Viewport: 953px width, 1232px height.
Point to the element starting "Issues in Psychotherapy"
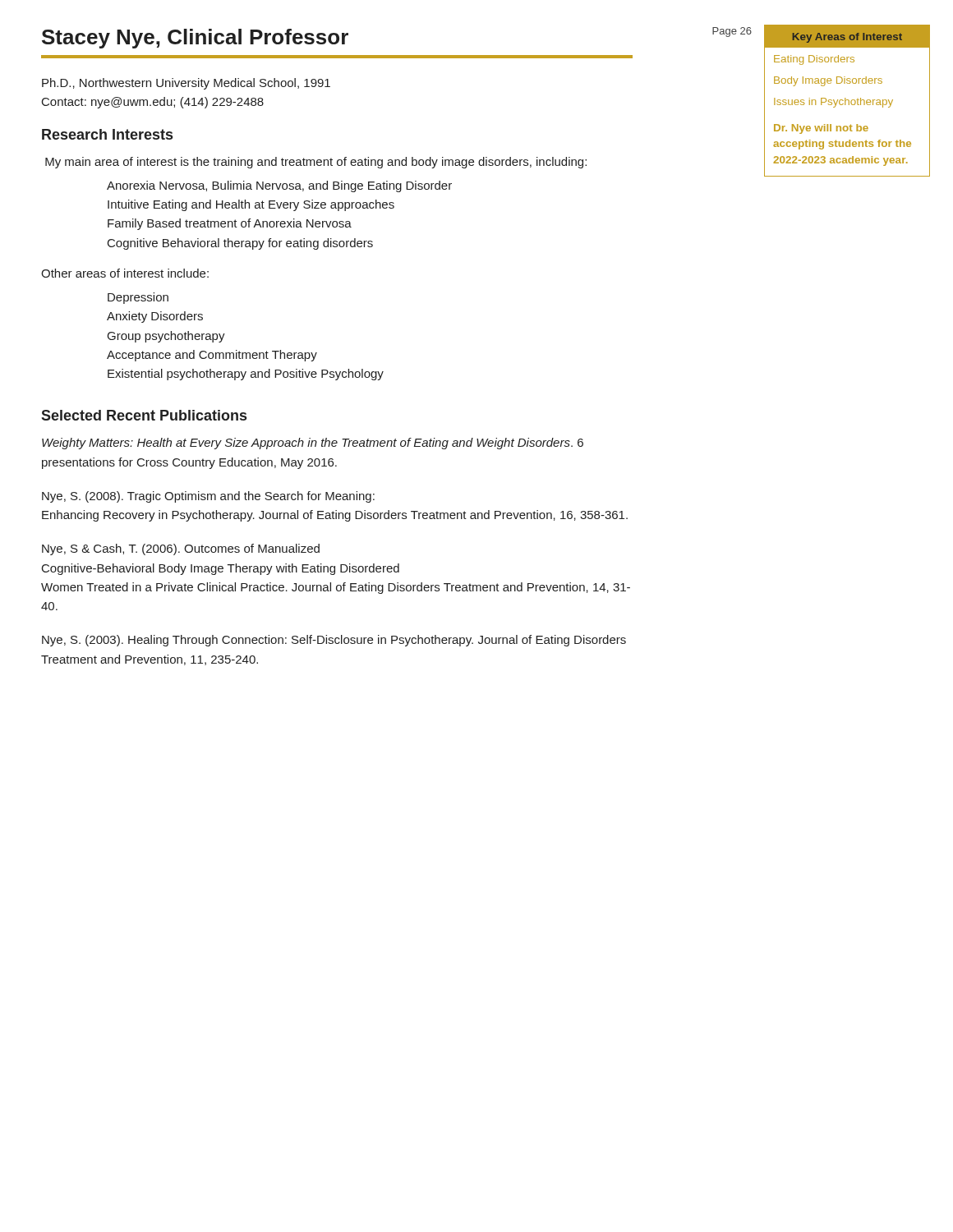click(x=833, y=101)
